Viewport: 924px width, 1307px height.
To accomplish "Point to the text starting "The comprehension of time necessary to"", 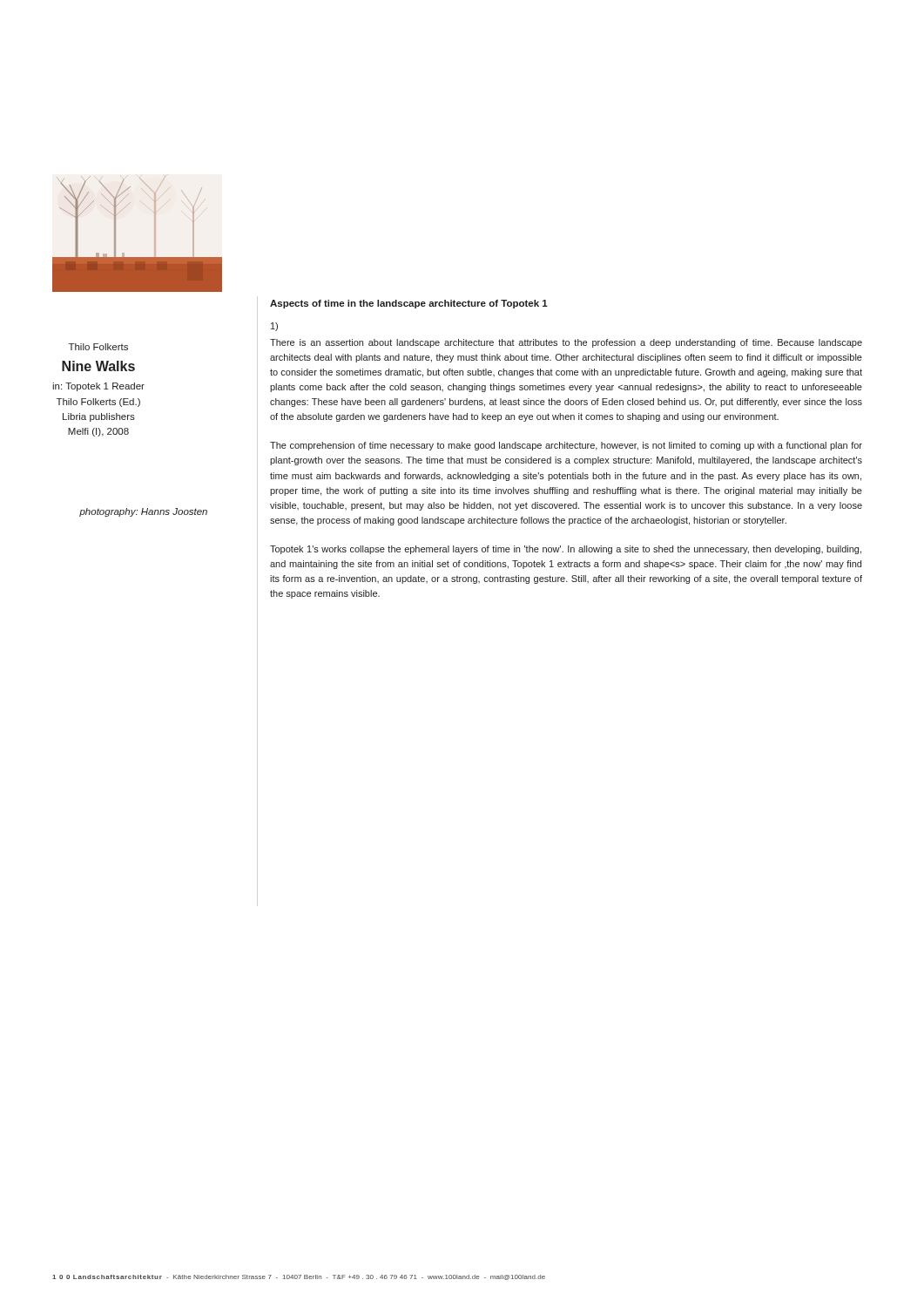I will pyautogui.click(x=566, y=483).
